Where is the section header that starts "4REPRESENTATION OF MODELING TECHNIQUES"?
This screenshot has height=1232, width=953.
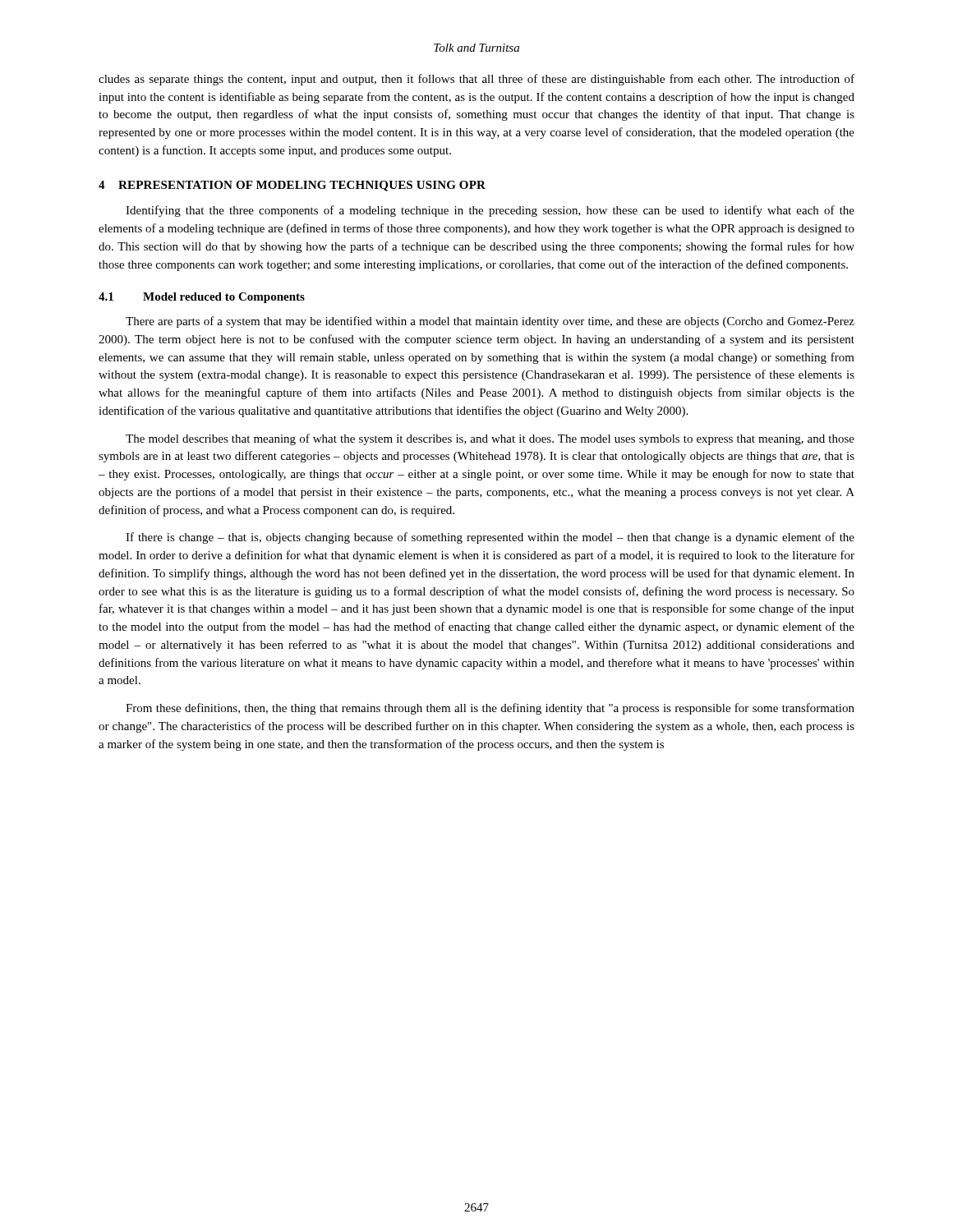click(292, 185)
